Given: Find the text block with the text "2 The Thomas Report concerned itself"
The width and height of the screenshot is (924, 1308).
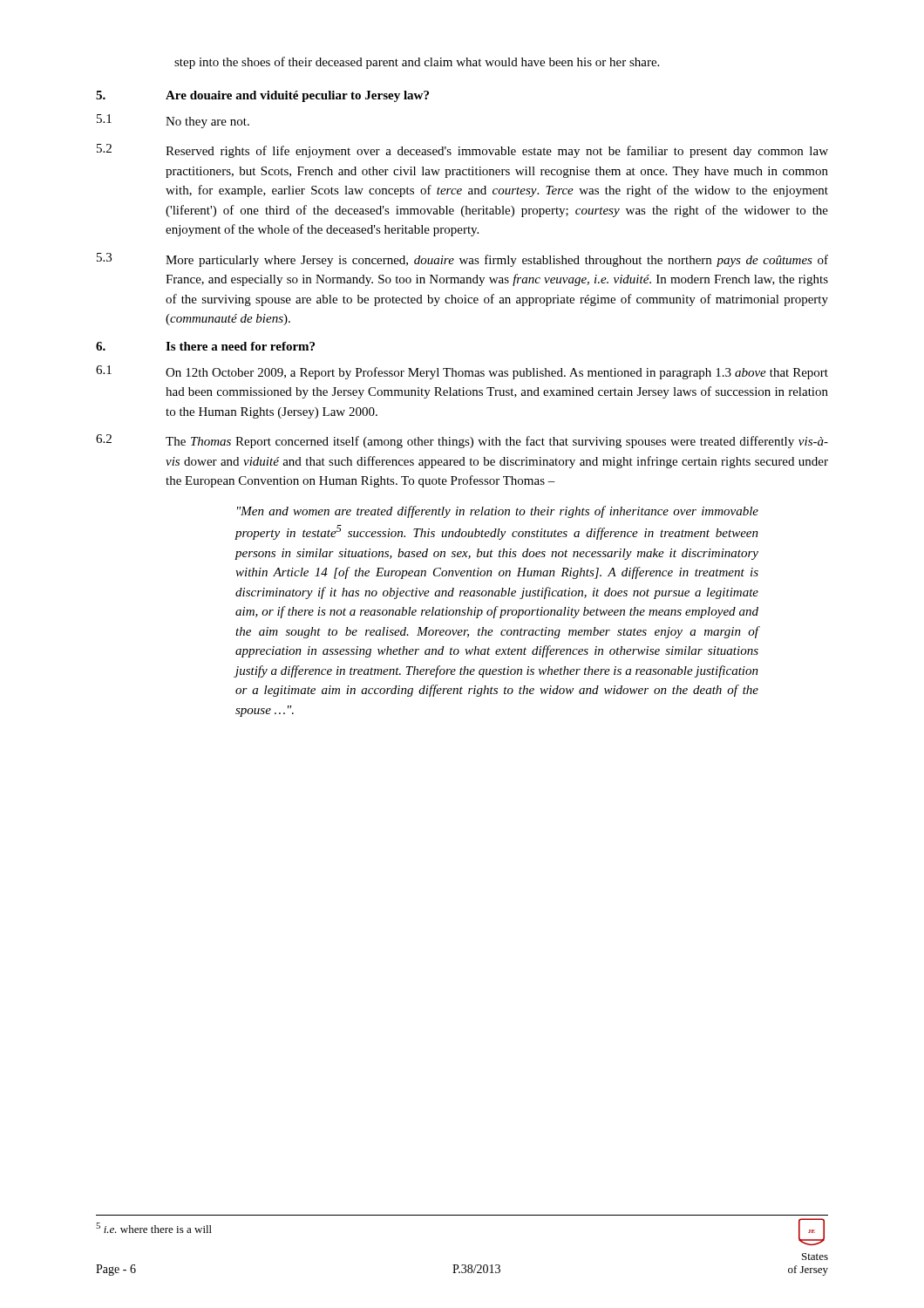Looking at the screenshot, I should tap(462, 461).
